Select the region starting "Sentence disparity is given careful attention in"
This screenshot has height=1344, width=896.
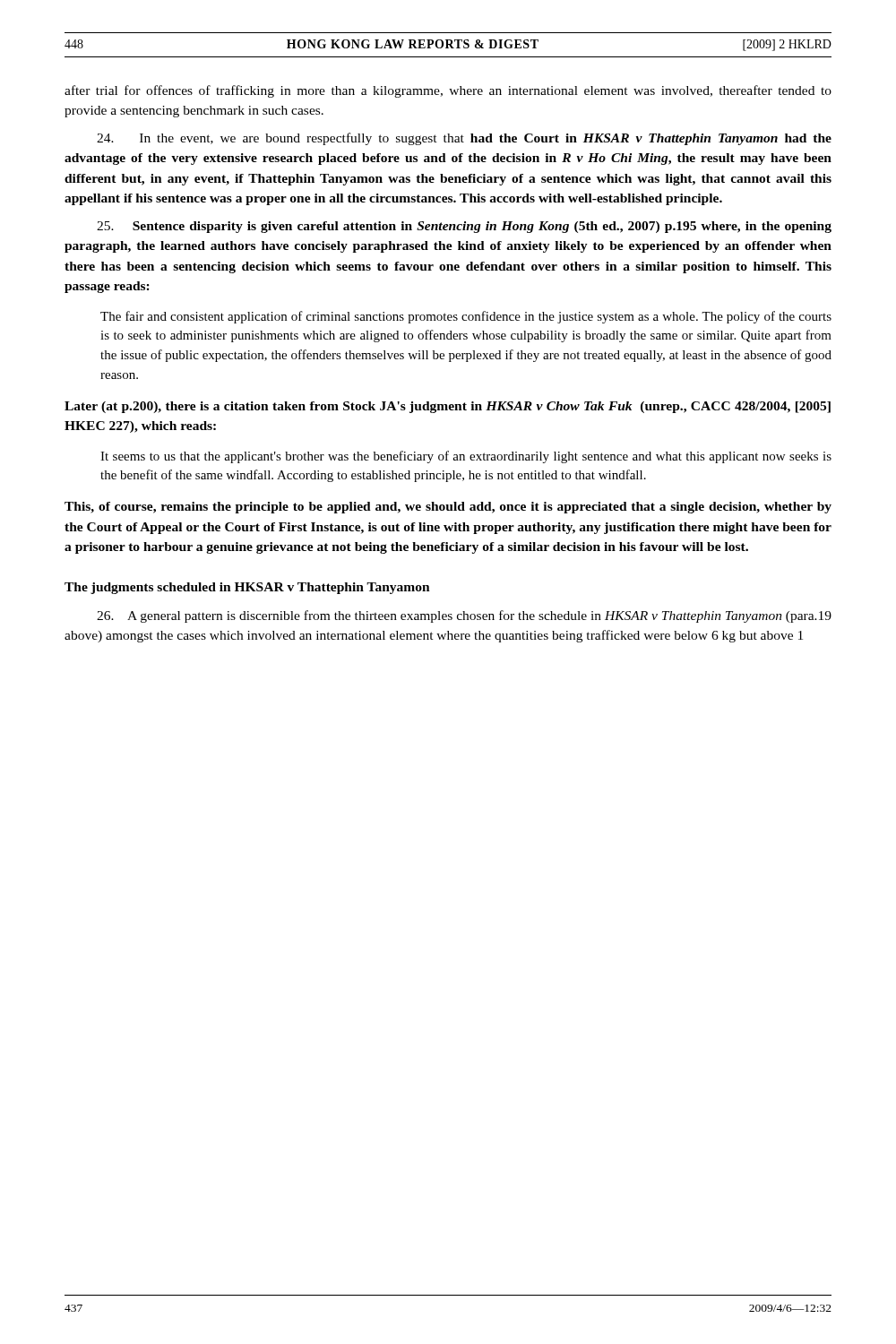(x=448, y=255)
